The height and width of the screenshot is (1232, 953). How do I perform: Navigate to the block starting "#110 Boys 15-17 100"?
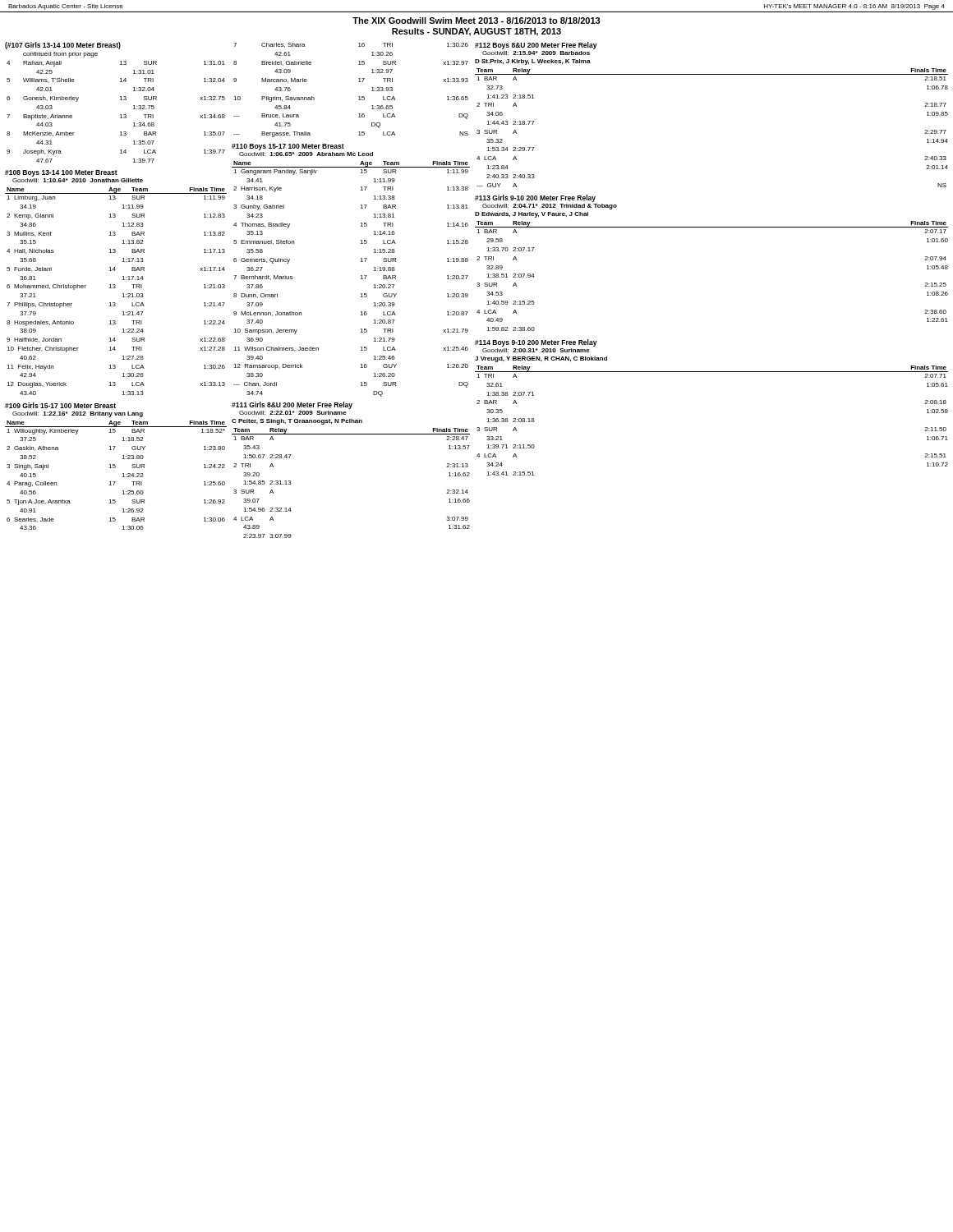tap(288, 146)
